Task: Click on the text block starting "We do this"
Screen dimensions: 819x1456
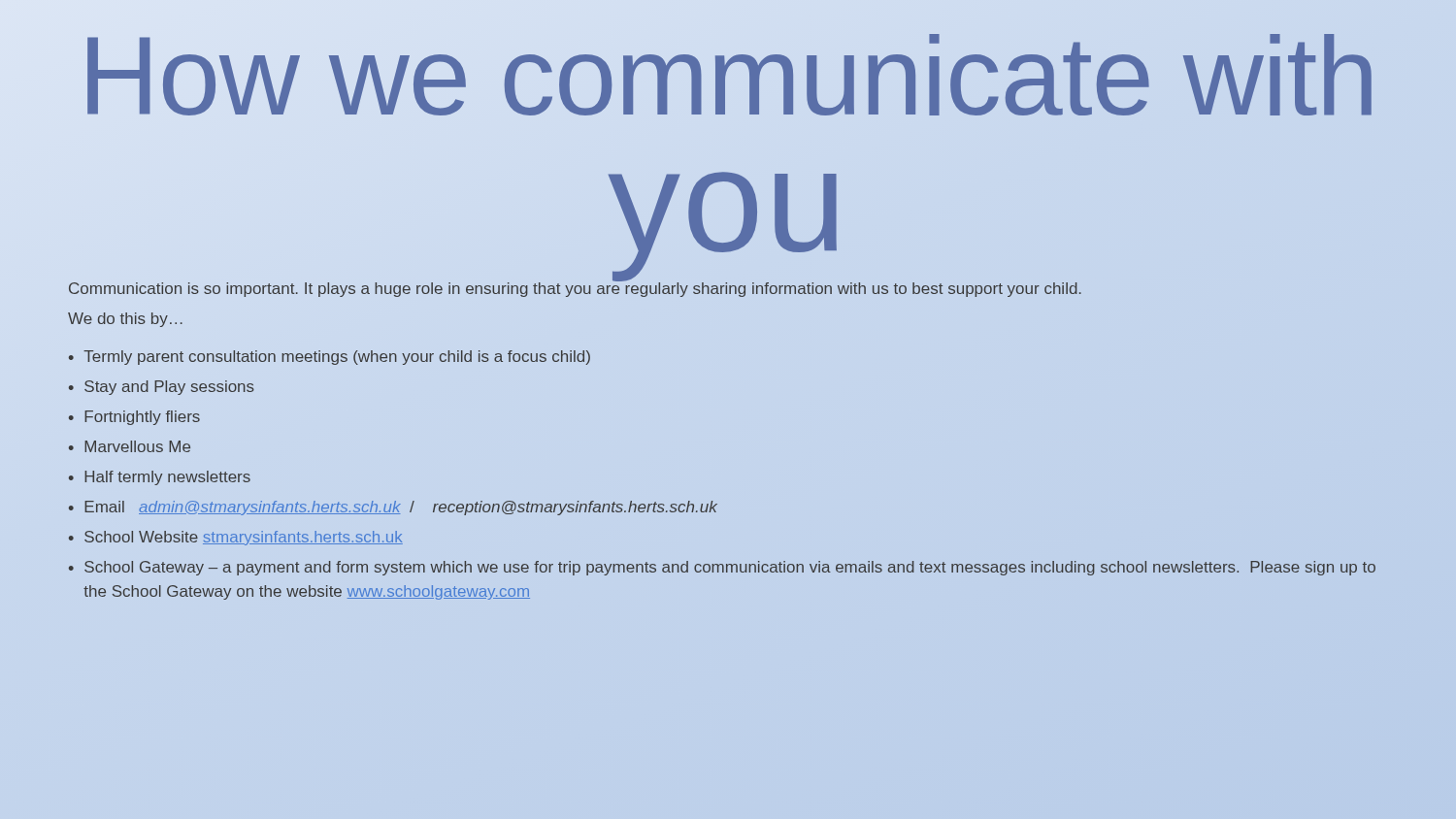Action: coord(126,319)
